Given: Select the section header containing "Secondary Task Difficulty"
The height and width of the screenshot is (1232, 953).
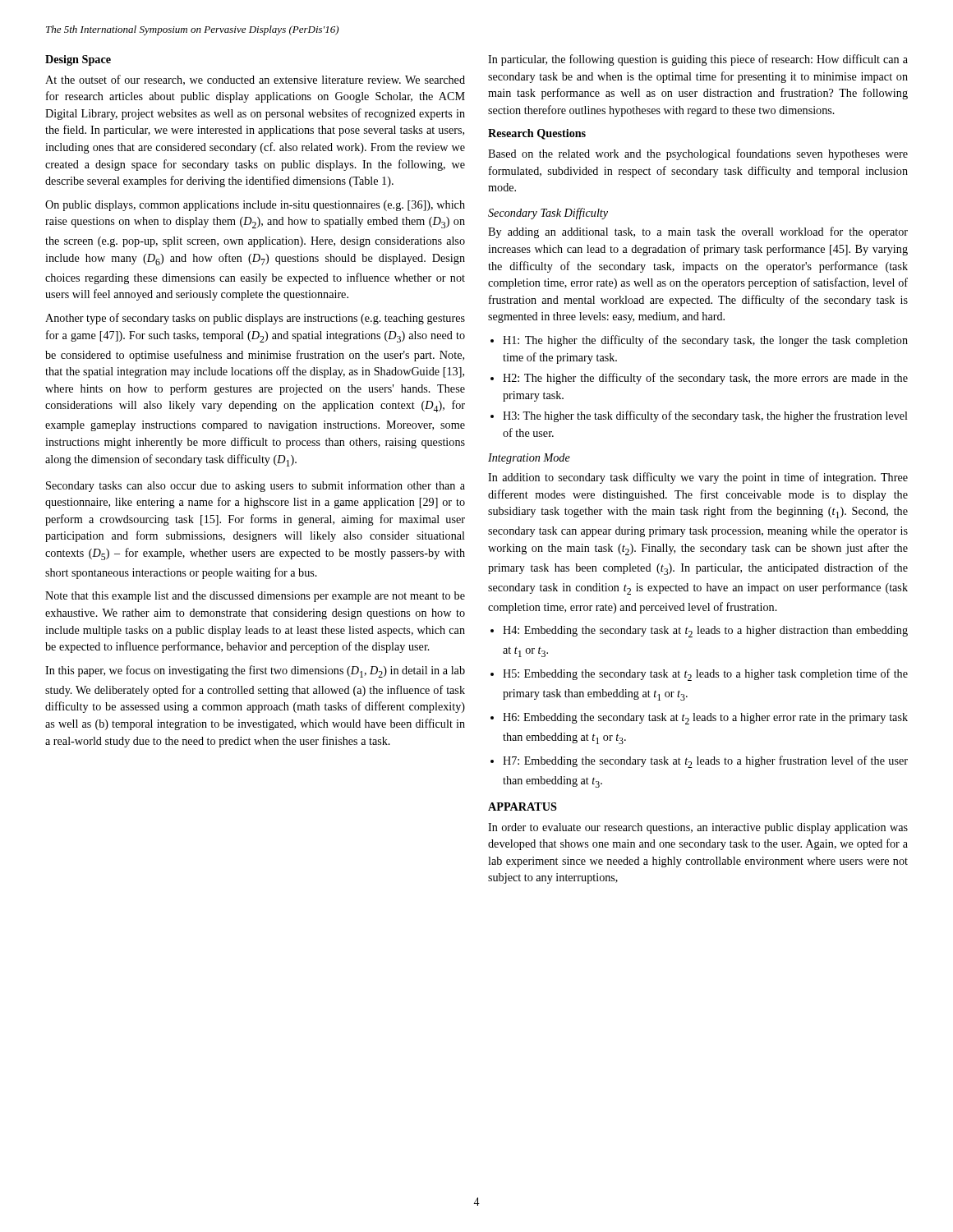Looking at the screenshot, I should (548, 213).
